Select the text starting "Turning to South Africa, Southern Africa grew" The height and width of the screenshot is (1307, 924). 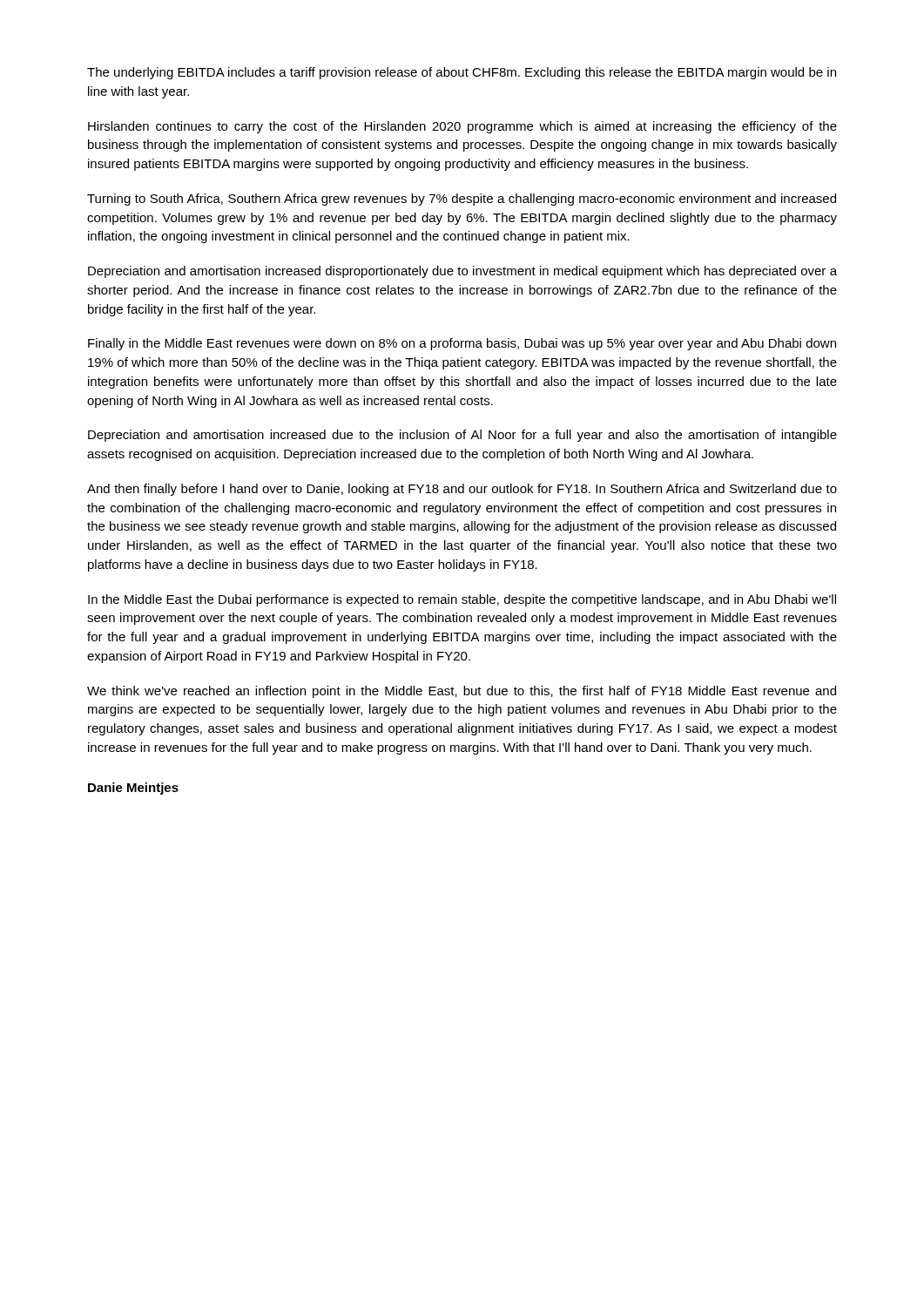[462, 217]
